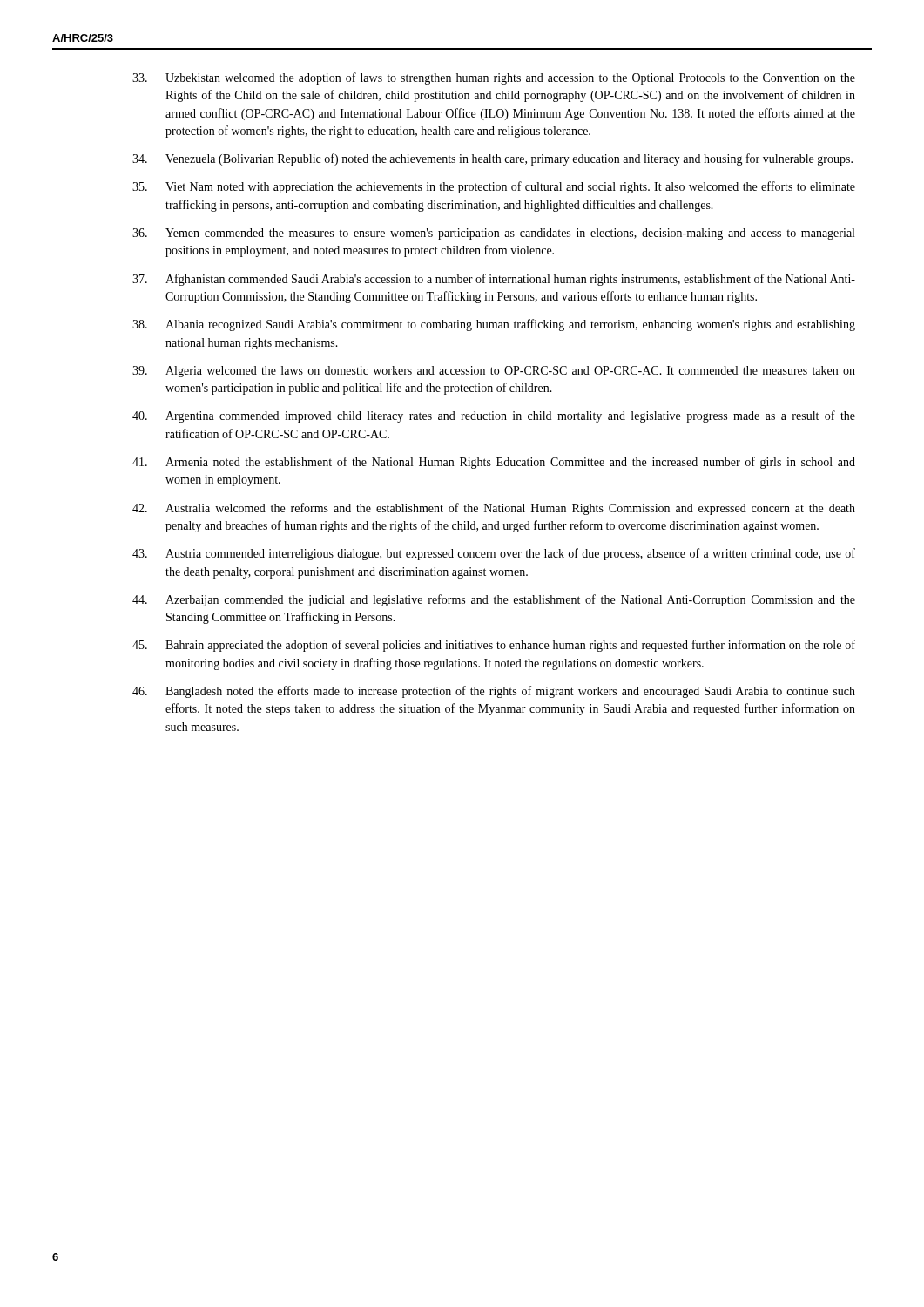Point to the block beginning "Uzbekistan welcomed the adoption of laws"
This screenshot has height=1307, width=924.
click(x=494, y=105)
